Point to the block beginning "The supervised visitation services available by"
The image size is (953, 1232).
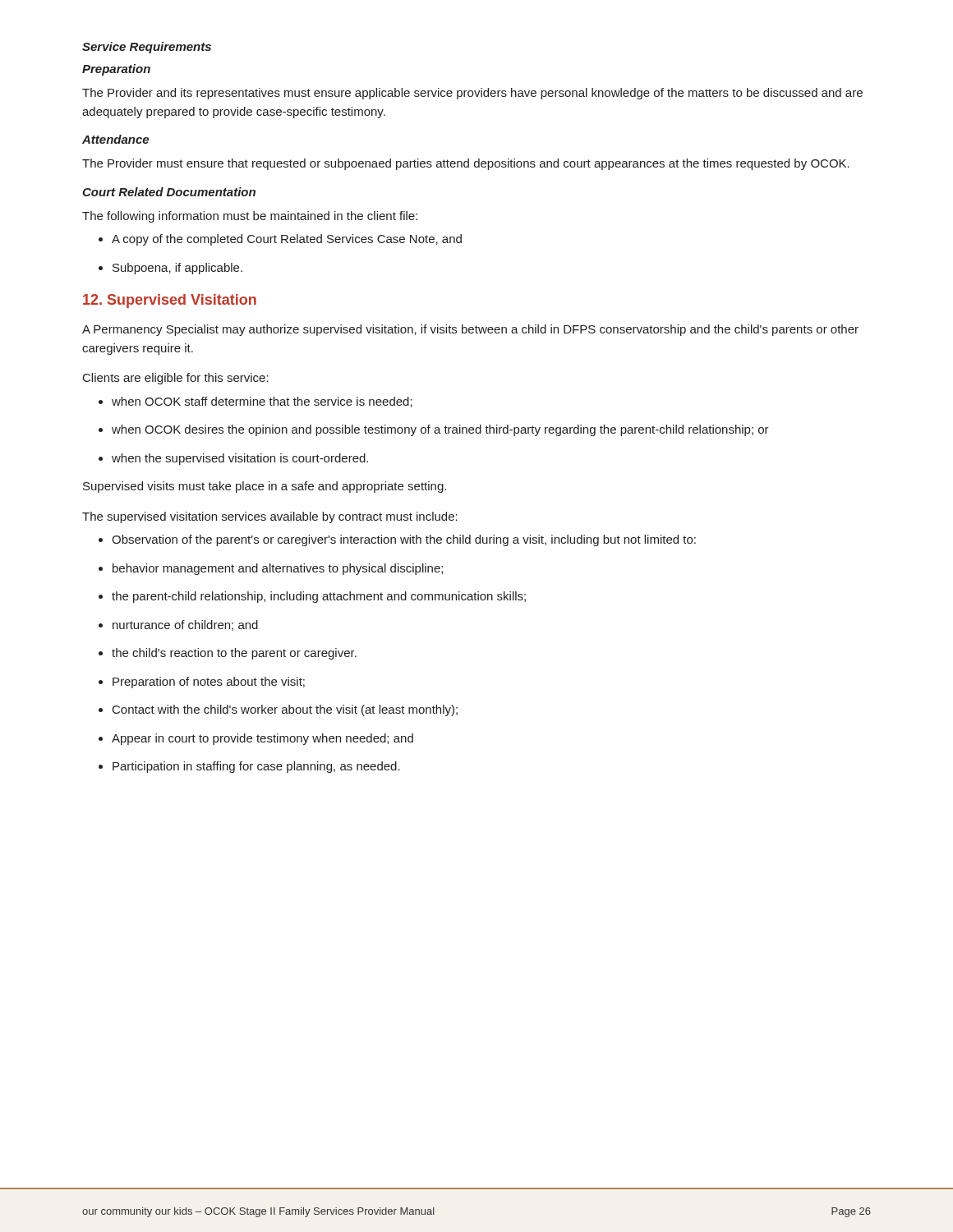[270, 517]
